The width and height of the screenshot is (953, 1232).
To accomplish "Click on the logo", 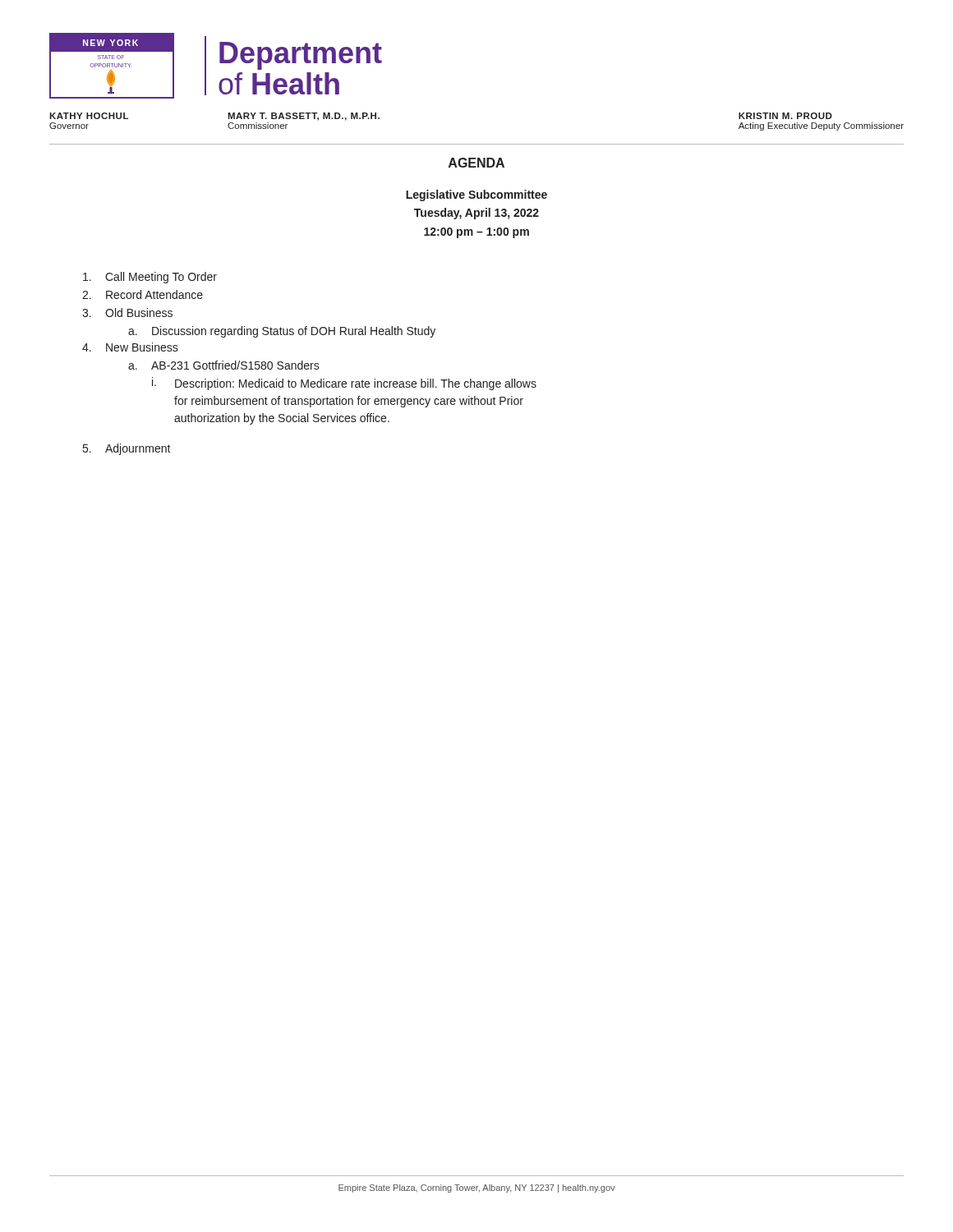I will pos(216,68).
